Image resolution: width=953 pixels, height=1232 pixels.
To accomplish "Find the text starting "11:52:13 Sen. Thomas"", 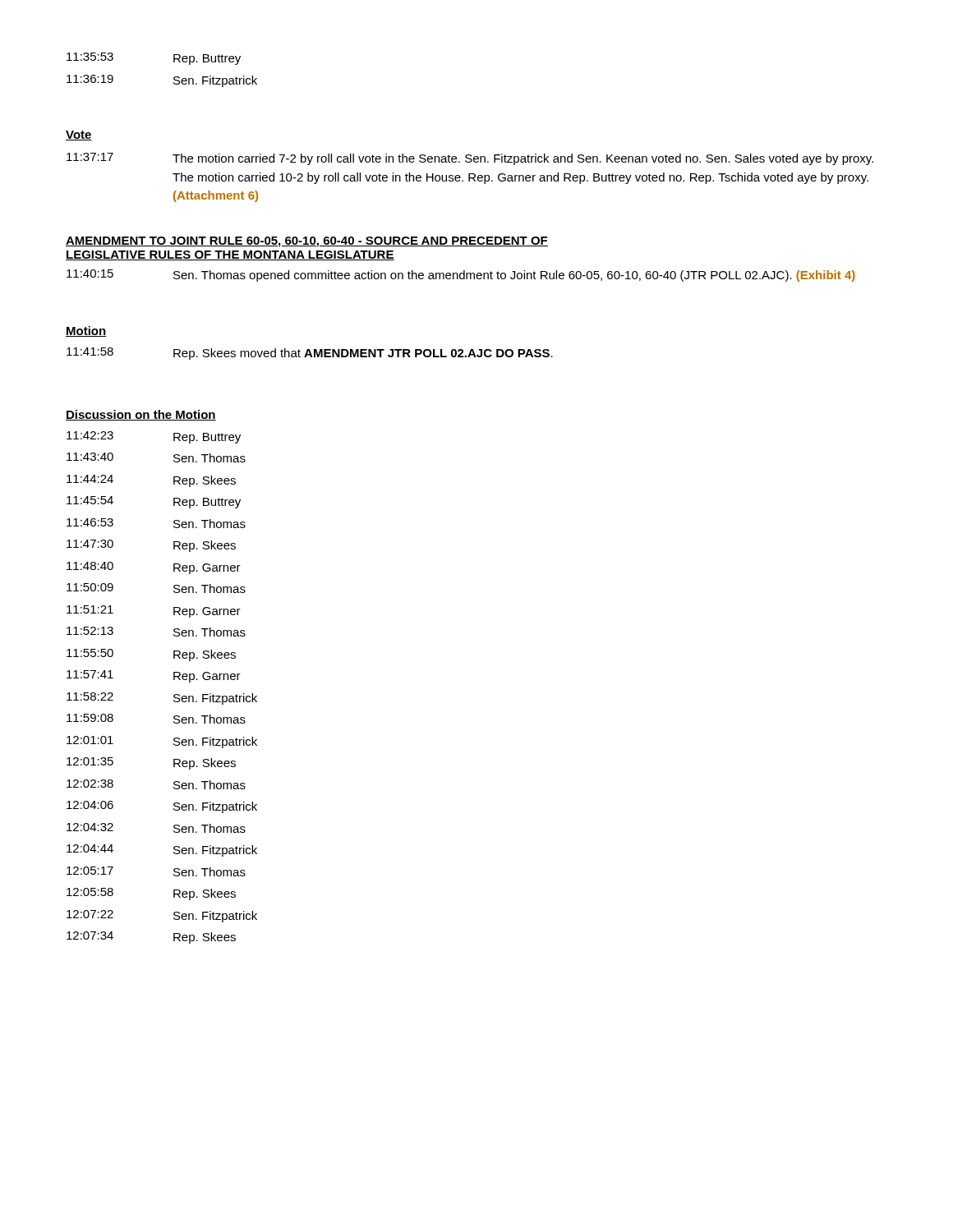I will point(93,631).
